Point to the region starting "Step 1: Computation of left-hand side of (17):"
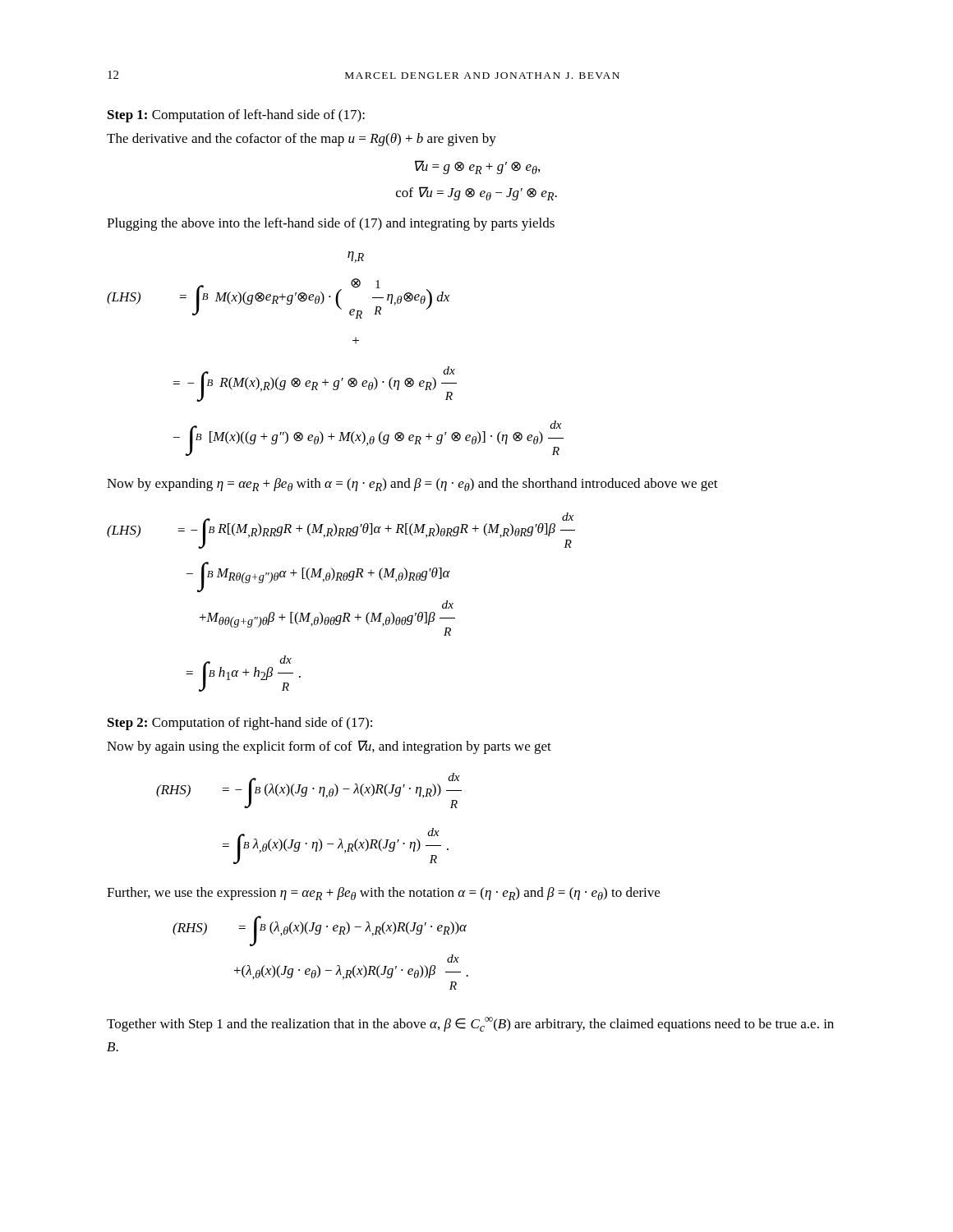Image resolution: width=953 pixels, height=1232 pixels. [x=236, y=114]
